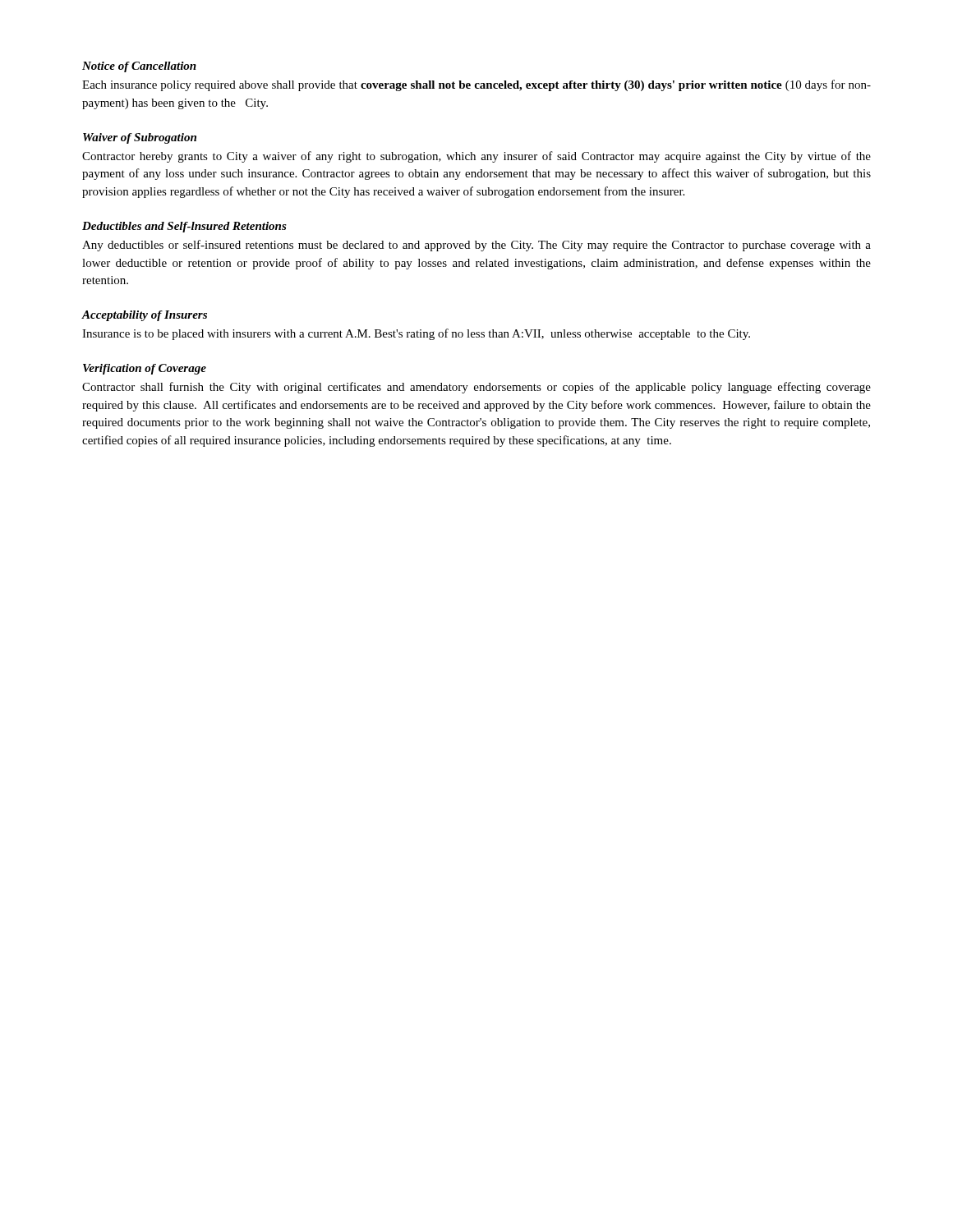Navigate to the passage starting "Contractor shall furnish"
This screenshot has width=953, height=1232.
(x=476, y=413)
